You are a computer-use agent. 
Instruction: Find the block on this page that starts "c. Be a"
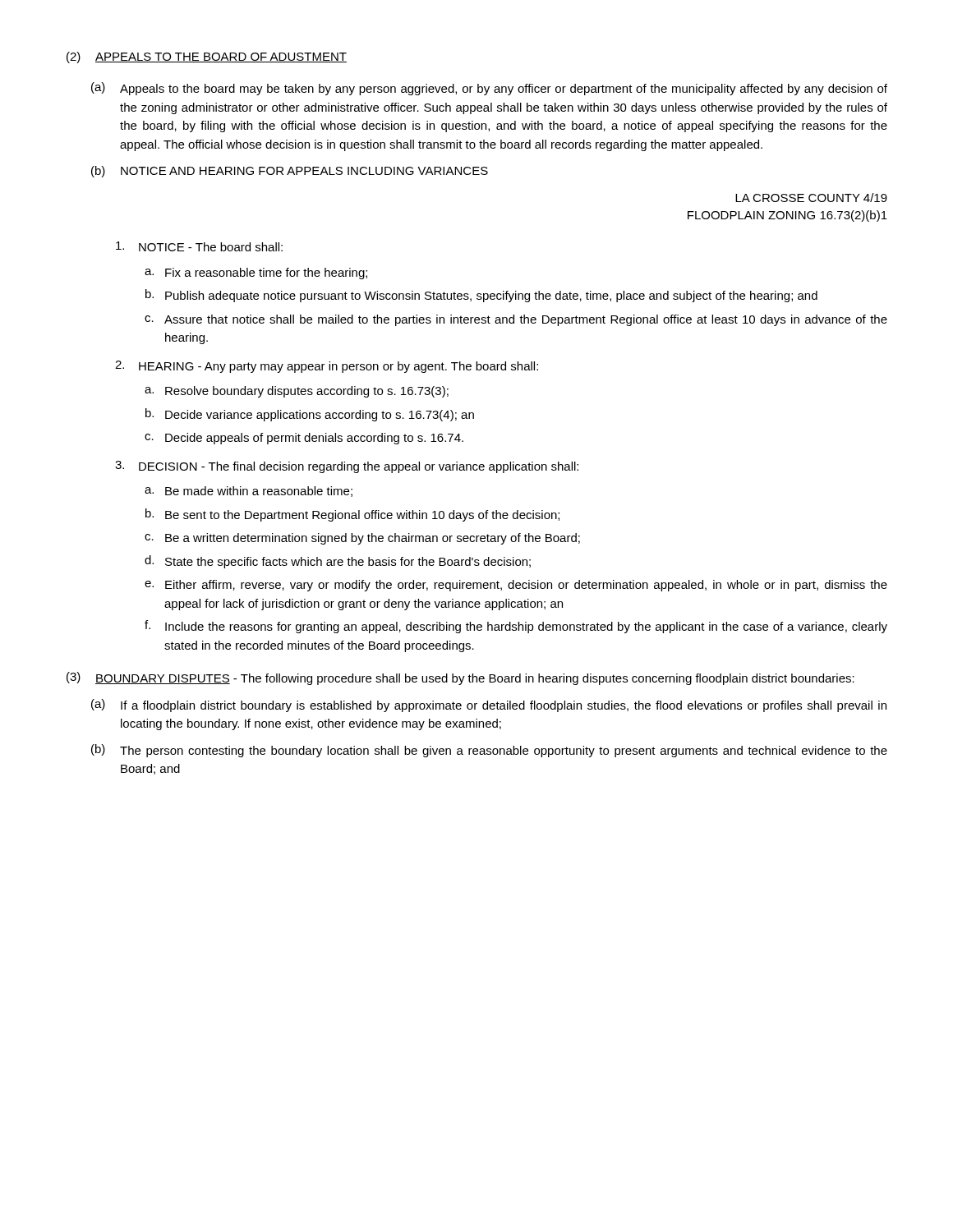tap(363, 538)
